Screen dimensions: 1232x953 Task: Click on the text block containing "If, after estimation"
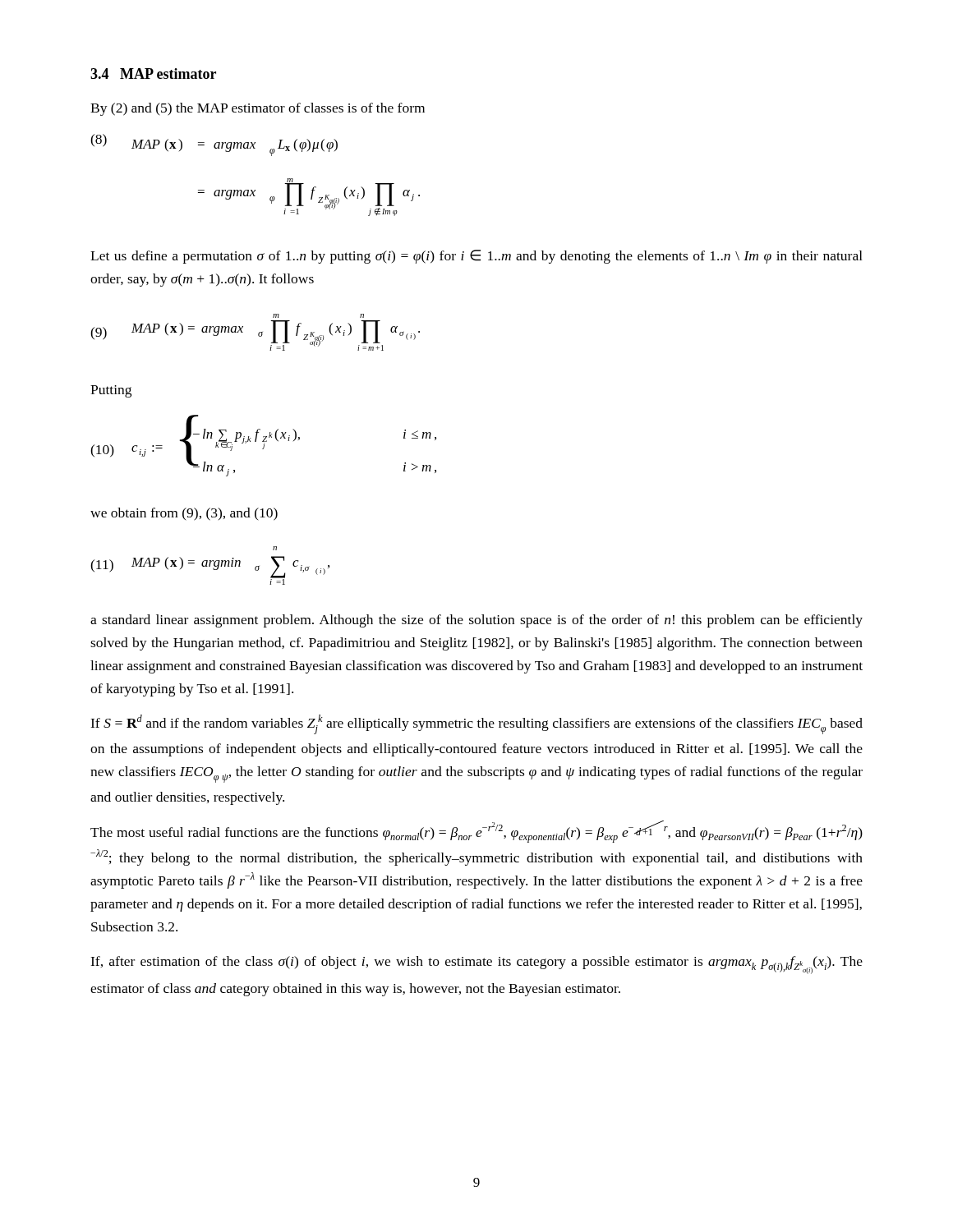pos(476,975)
